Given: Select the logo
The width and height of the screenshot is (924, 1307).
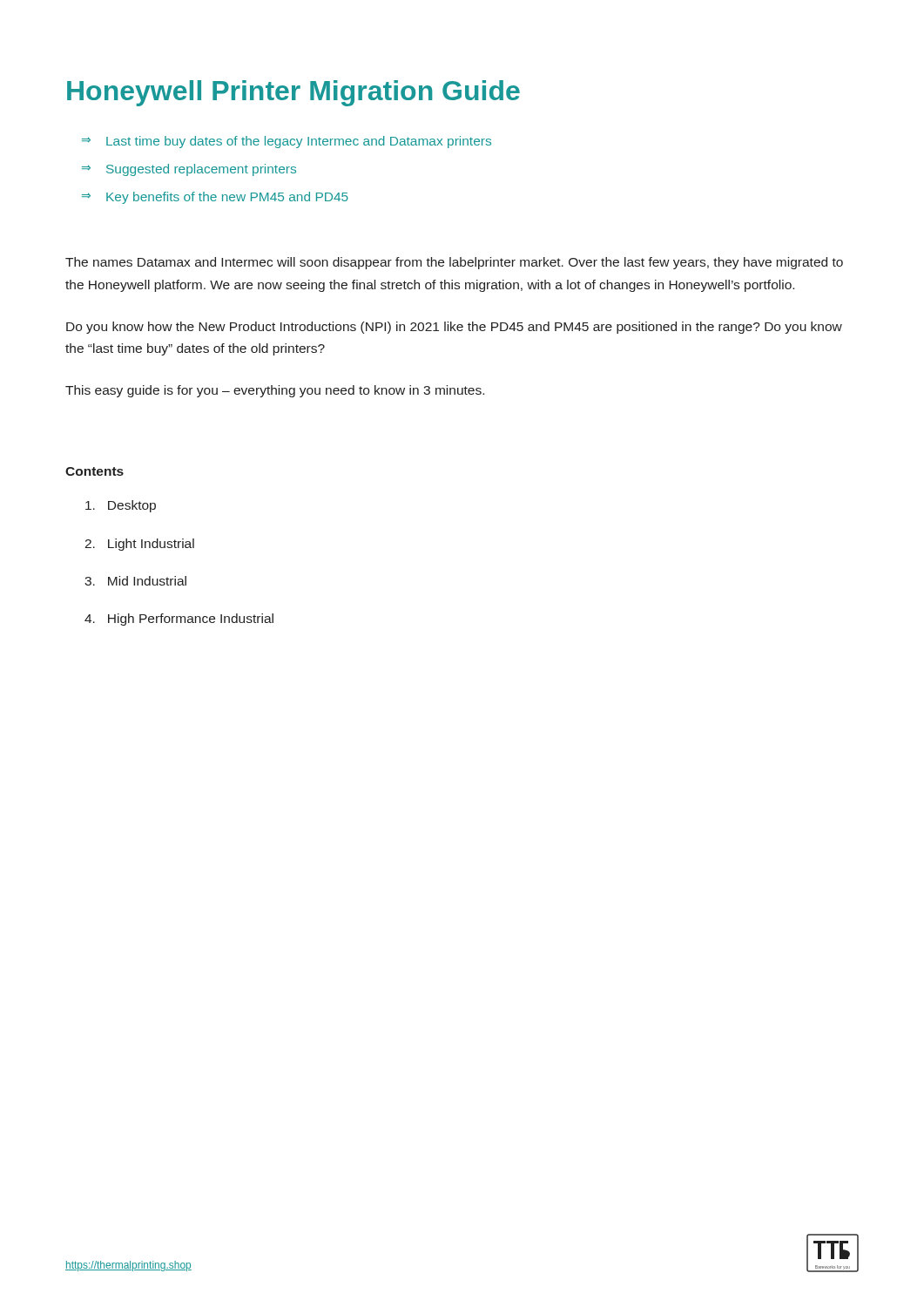Looking at the screenshot, I should 833,1253.
